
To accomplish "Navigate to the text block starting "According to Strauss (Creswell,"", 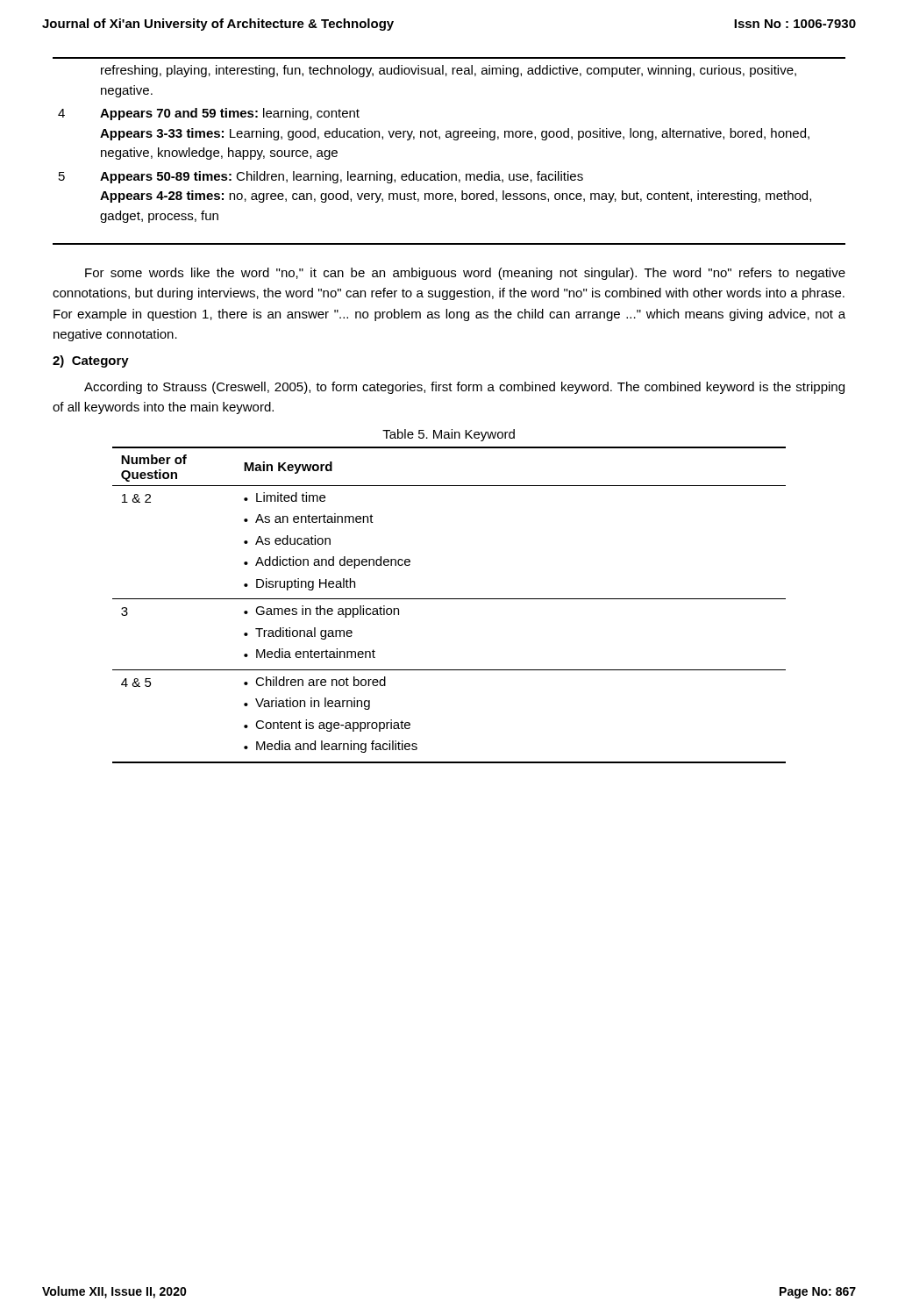I will pyautogui.click(x=449, y=397).
